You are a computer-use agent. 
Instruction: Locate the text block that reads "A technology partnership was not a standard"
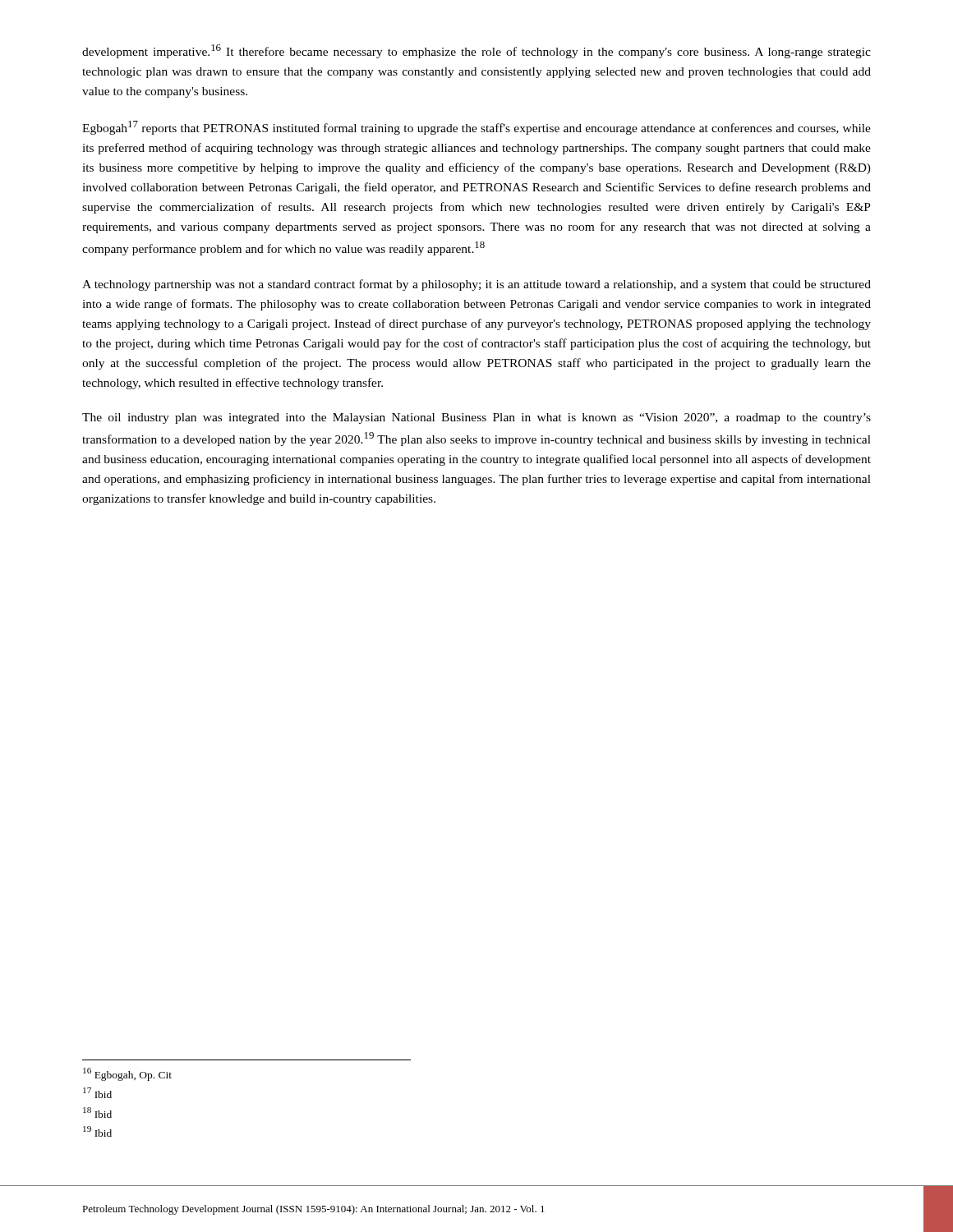(476, 333)
